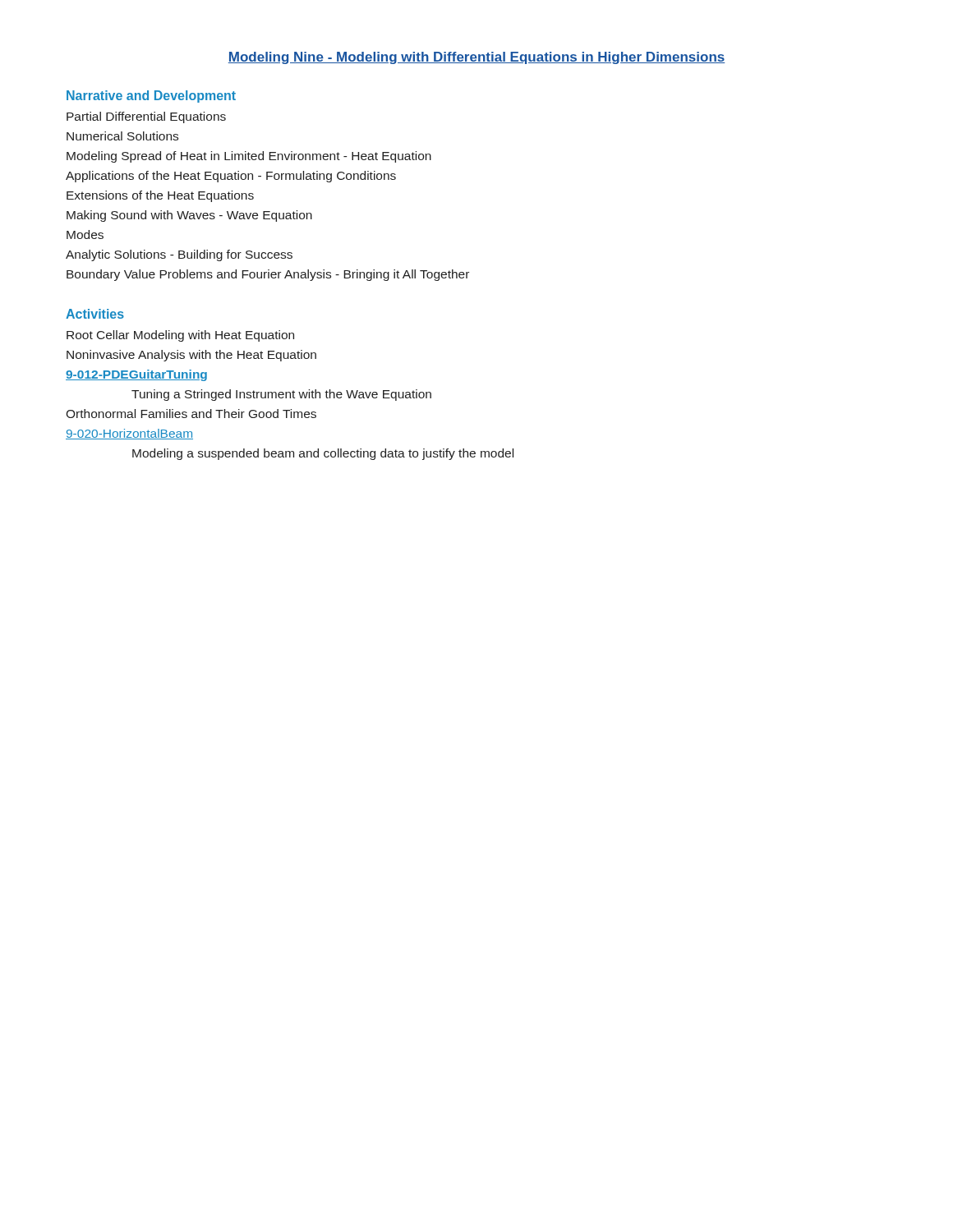The width and height of the screenshot is (953, 1232).
Task: Where is the passage that starts "Boundary Value Problems and Fourier"?
Action: 268,274
